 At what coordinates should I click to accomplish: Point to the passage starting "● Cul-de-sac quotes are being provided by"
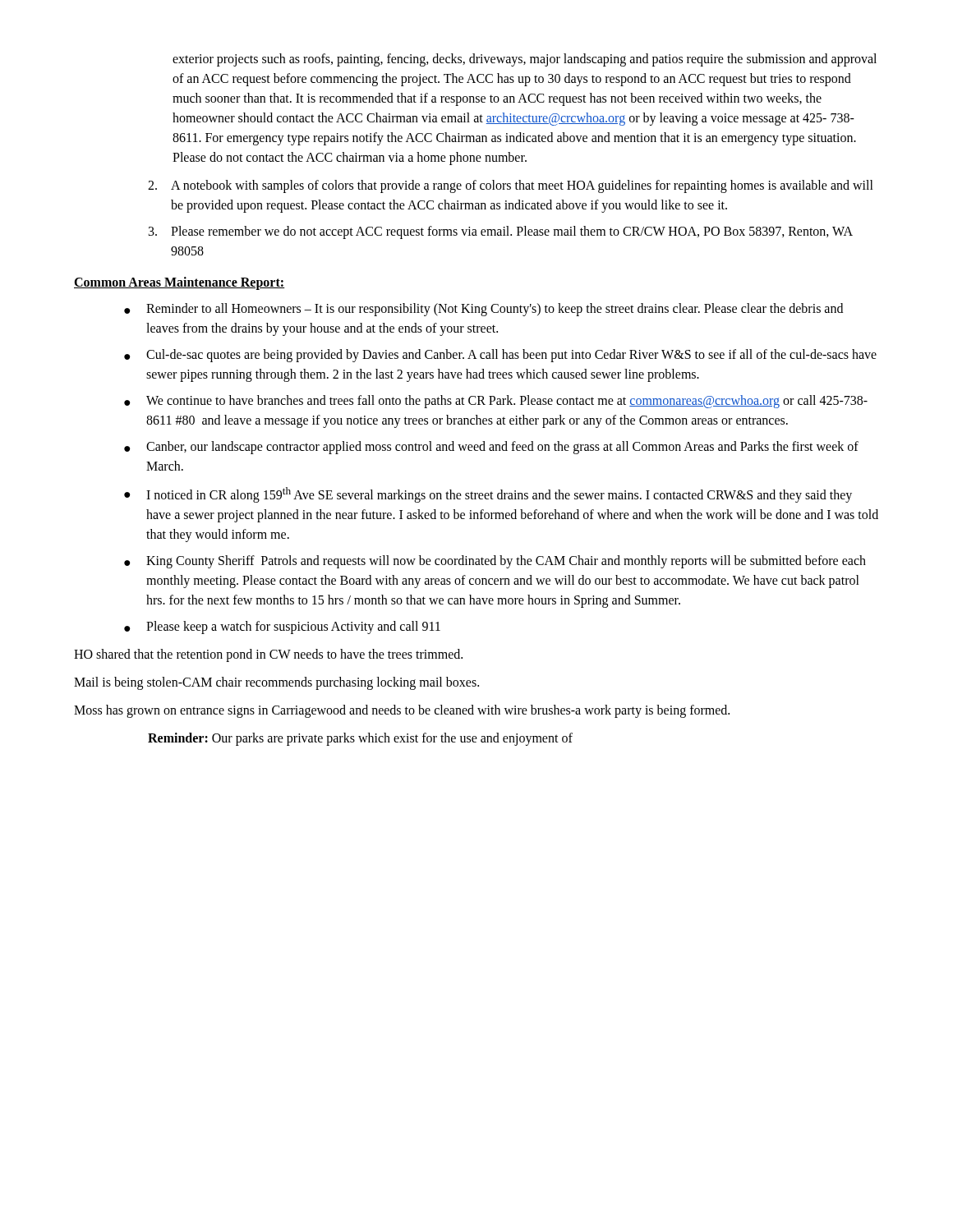coord(501,365)
